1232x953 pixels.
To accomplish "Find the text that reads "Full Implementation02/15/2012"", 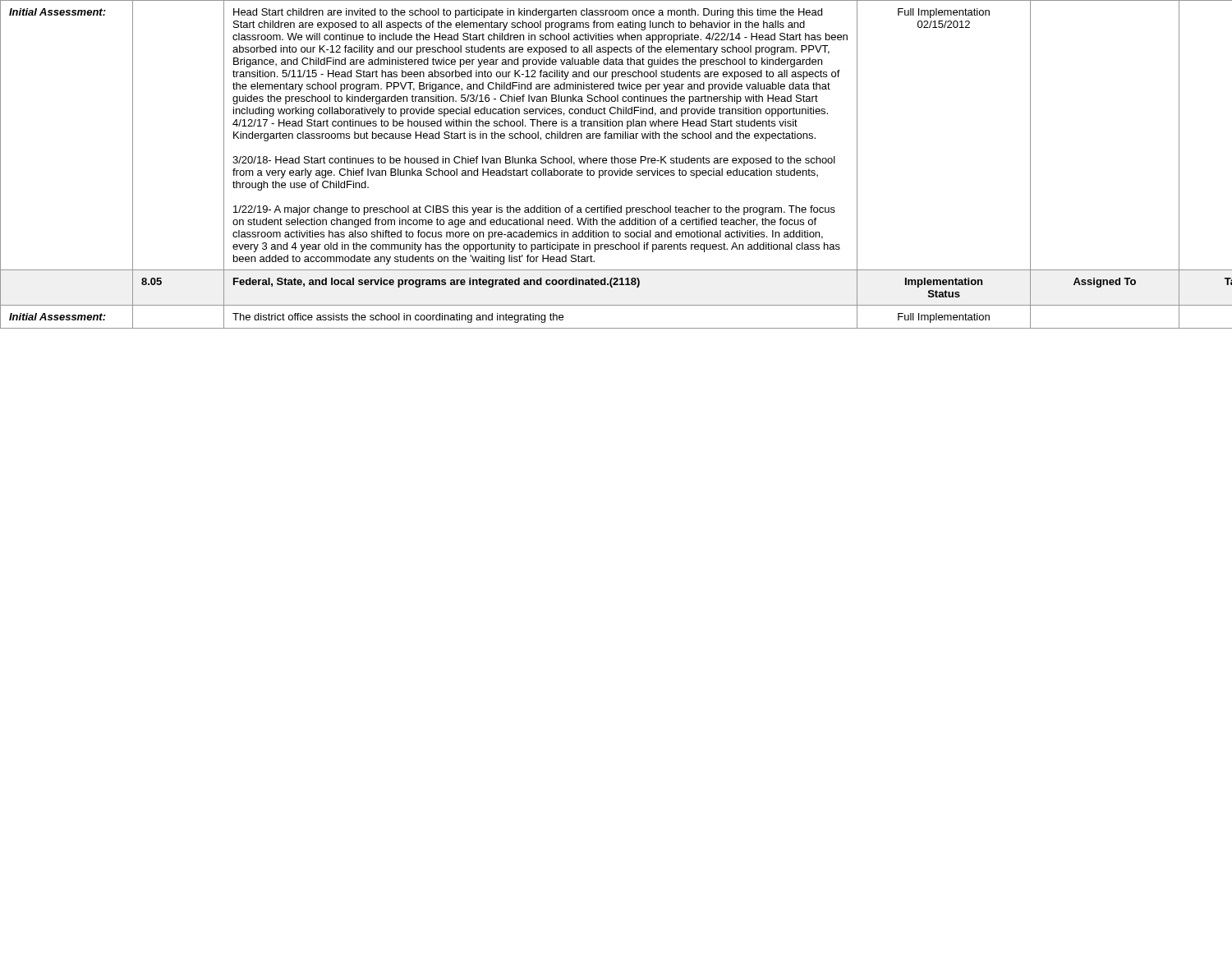I will (x=944, y=18).
